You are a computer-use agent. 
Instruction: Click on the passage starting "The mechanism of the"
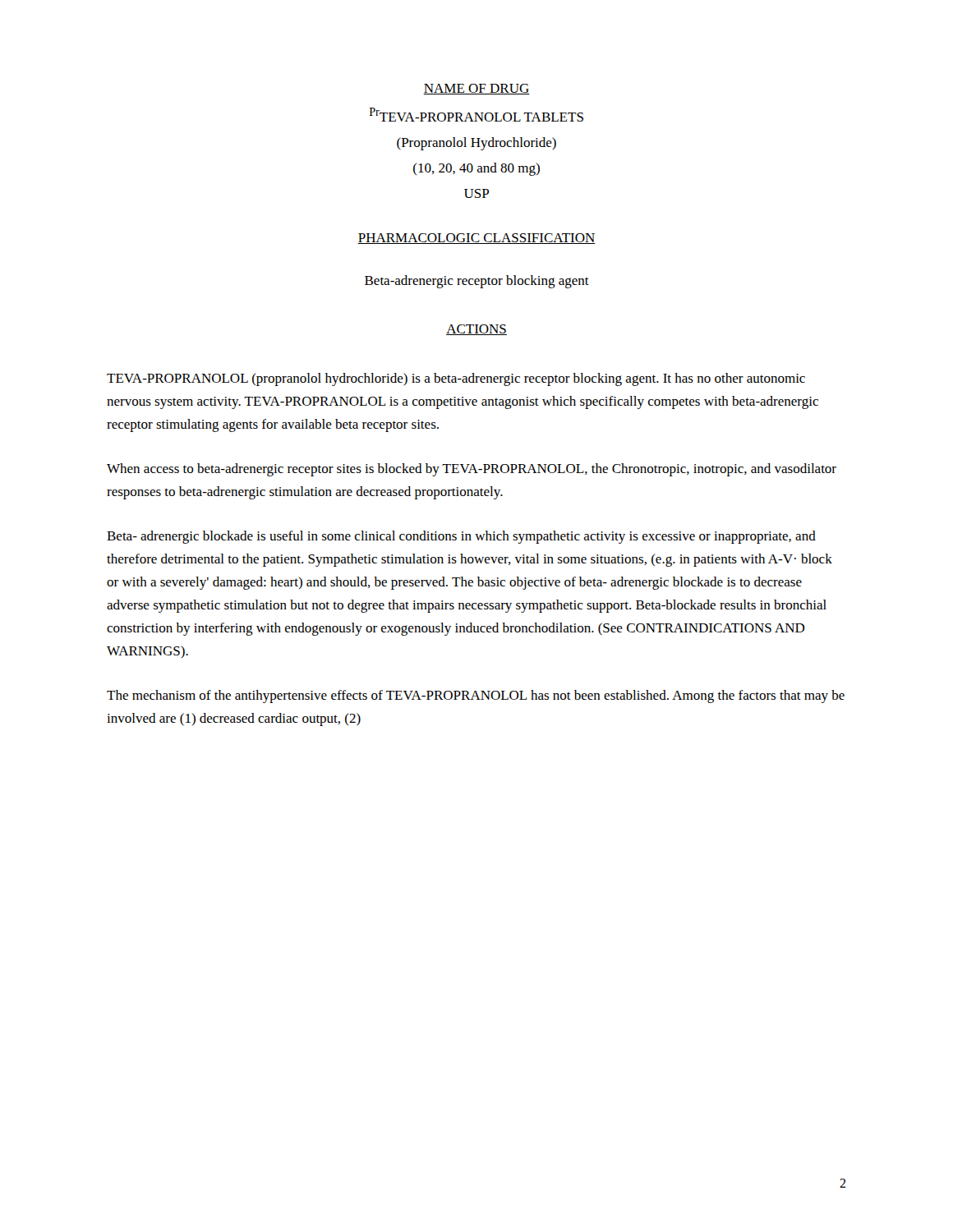click(476, 707)
